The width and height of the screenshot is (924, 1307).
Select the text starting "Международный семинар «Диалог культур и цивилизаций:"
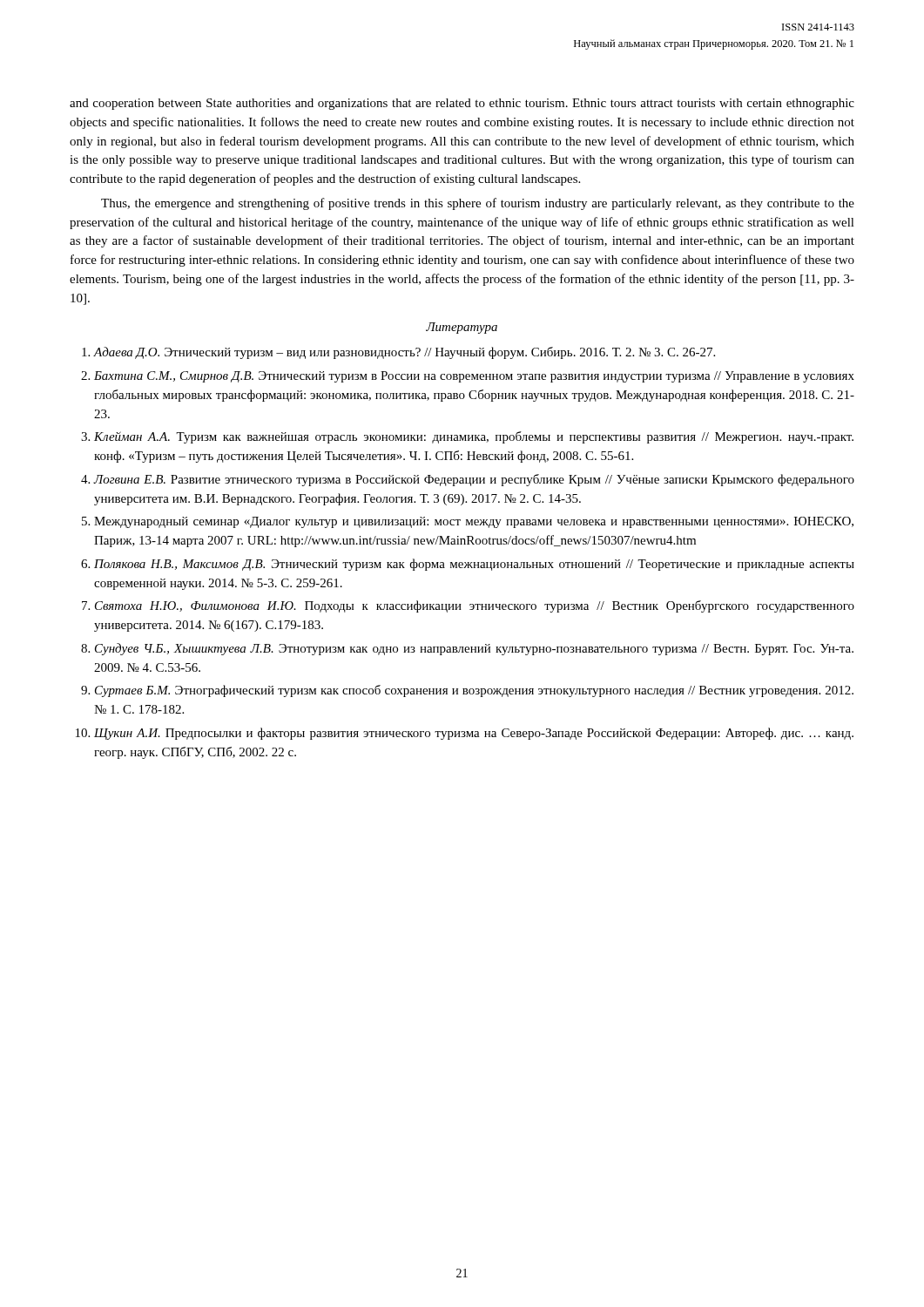pos(474,531)
